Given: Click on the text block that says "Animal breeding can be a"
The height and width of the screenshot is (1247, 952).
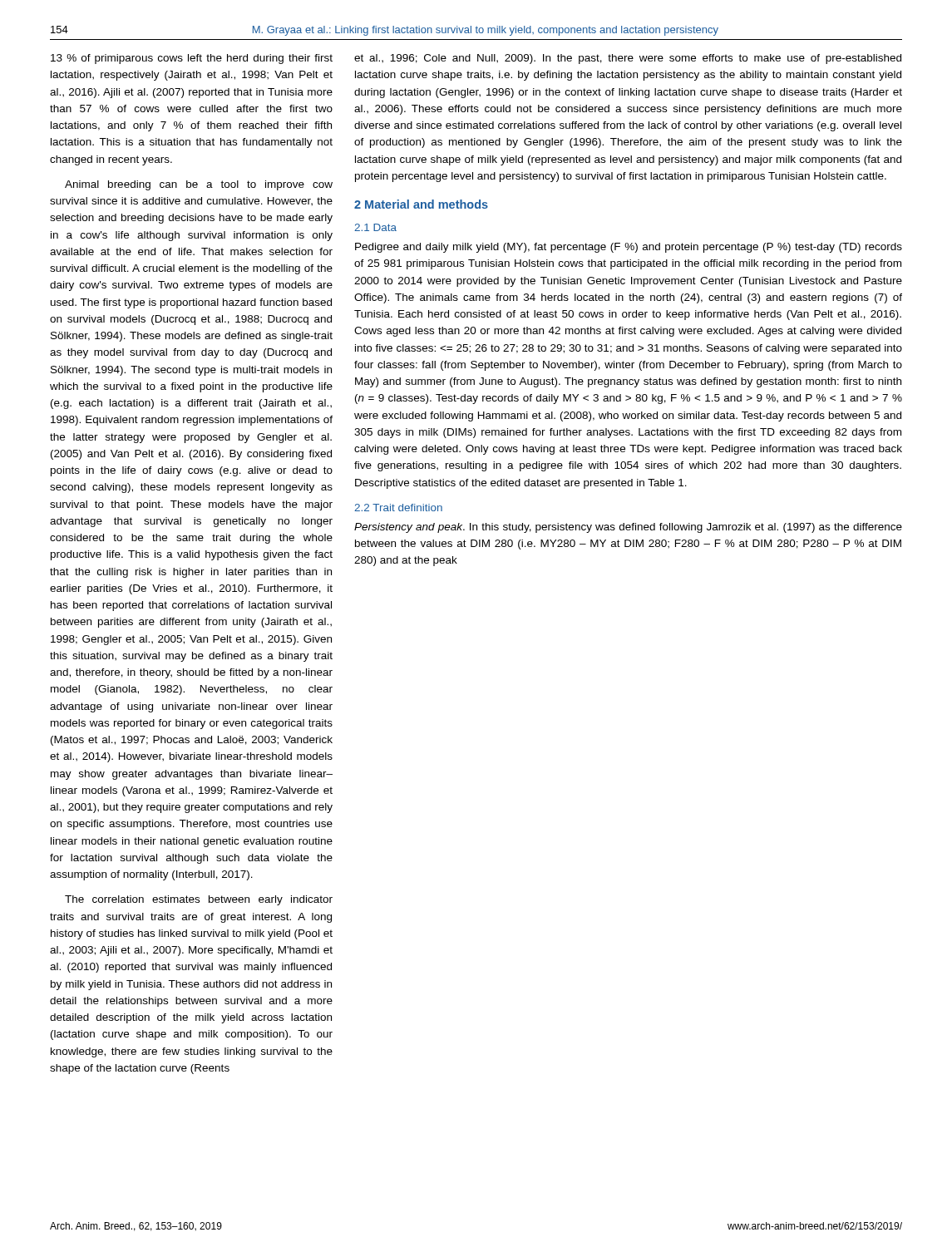Looking at the screenshot, I should pos(191,530).
